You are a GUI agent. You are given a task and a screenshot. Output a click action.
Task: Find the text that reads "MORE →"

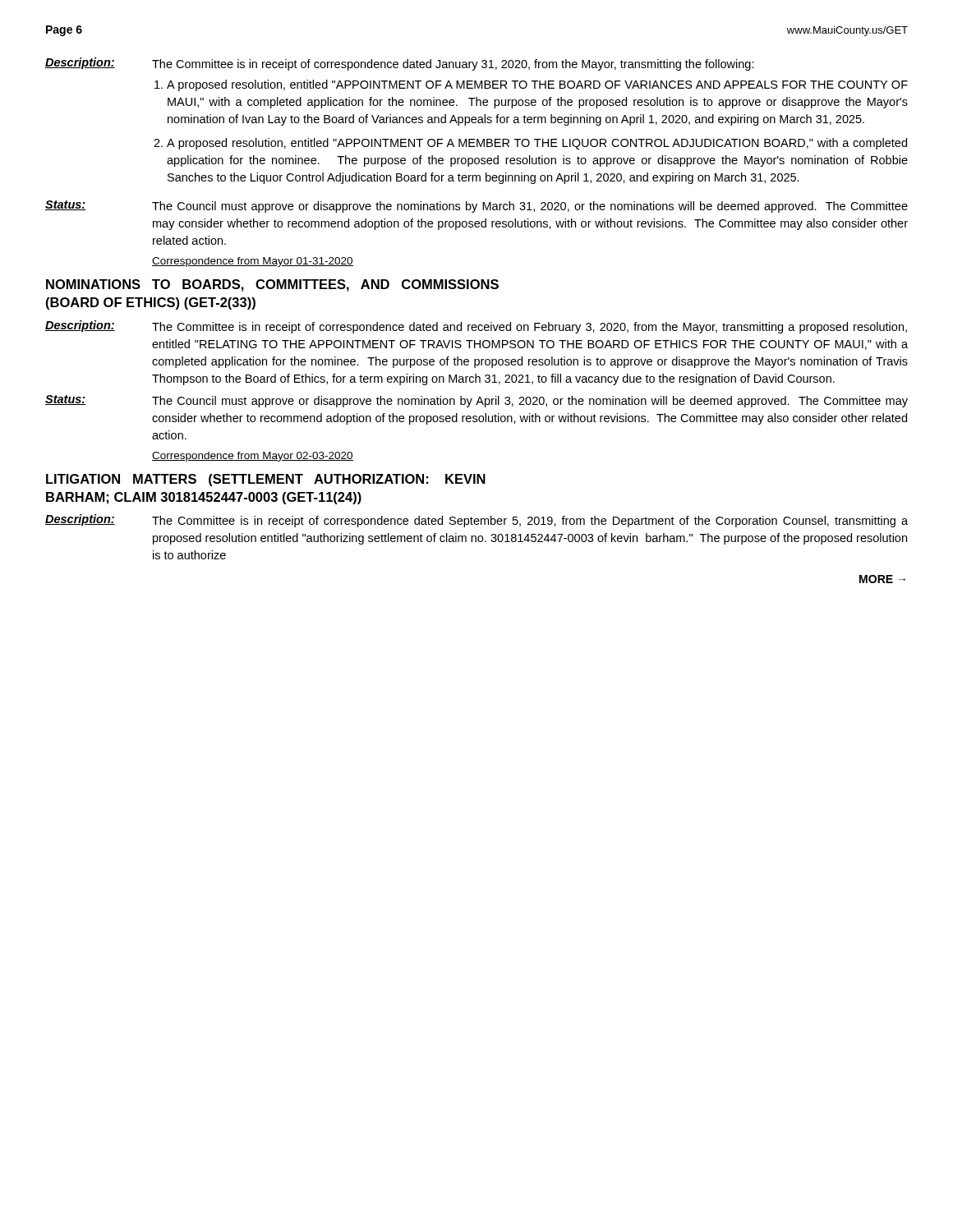click(883, 579)
